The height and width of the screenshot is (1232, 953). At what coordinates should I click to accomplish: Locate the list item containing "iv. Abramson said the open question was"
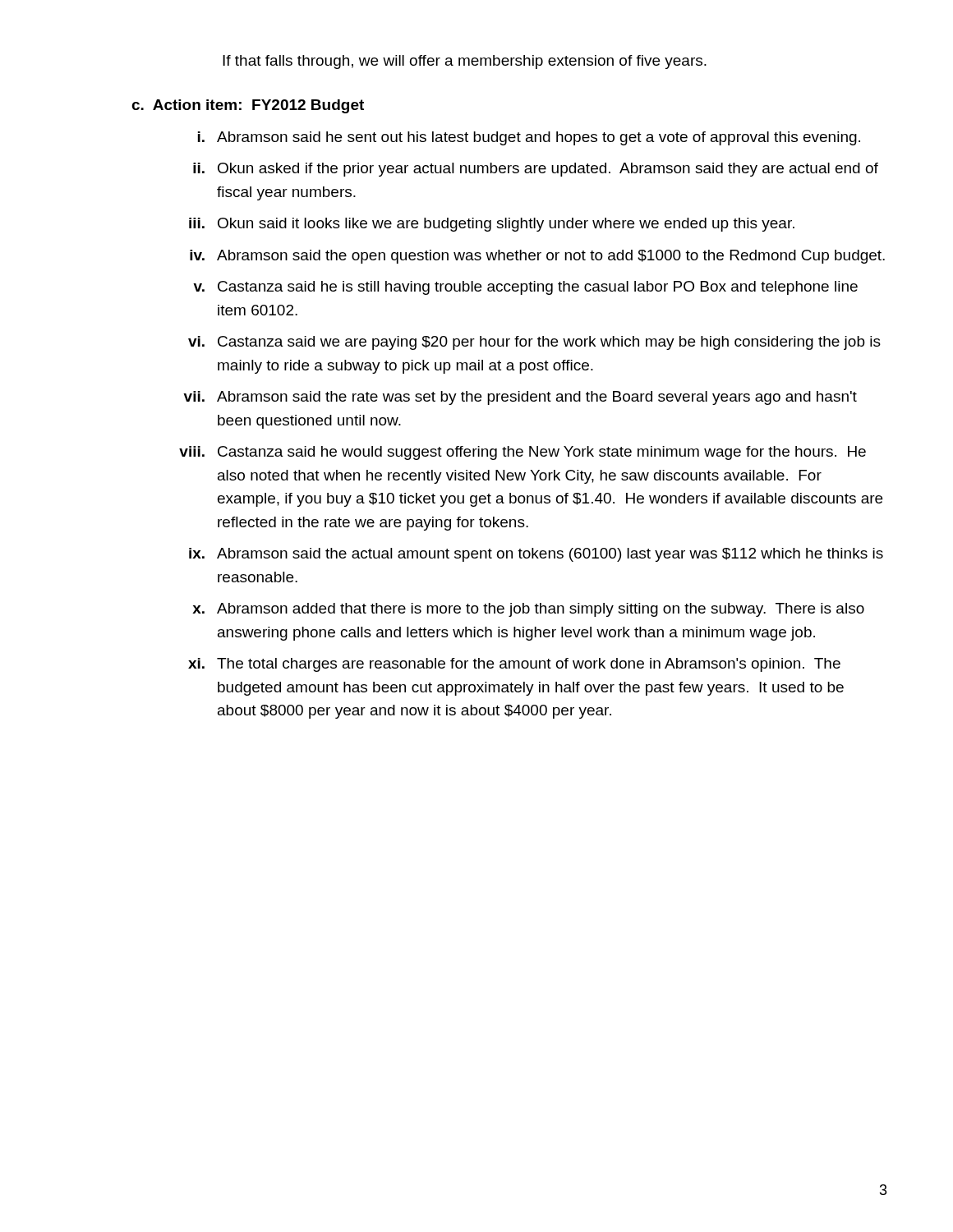click(x=518, y=255)
